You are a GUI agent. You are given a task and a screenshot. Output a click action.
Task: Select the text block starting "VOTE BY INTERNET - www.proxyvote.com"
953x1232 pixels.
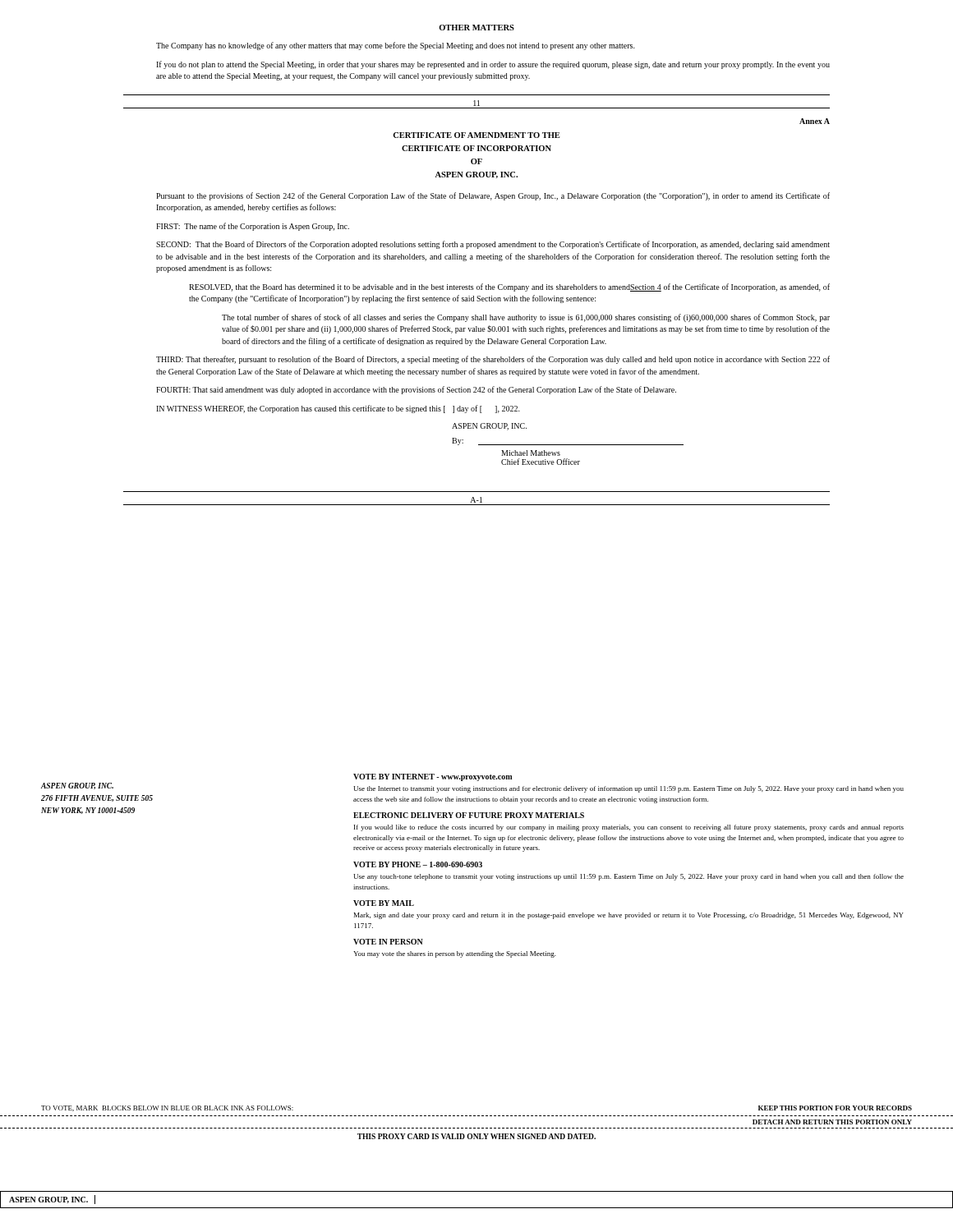pos(433,777)
